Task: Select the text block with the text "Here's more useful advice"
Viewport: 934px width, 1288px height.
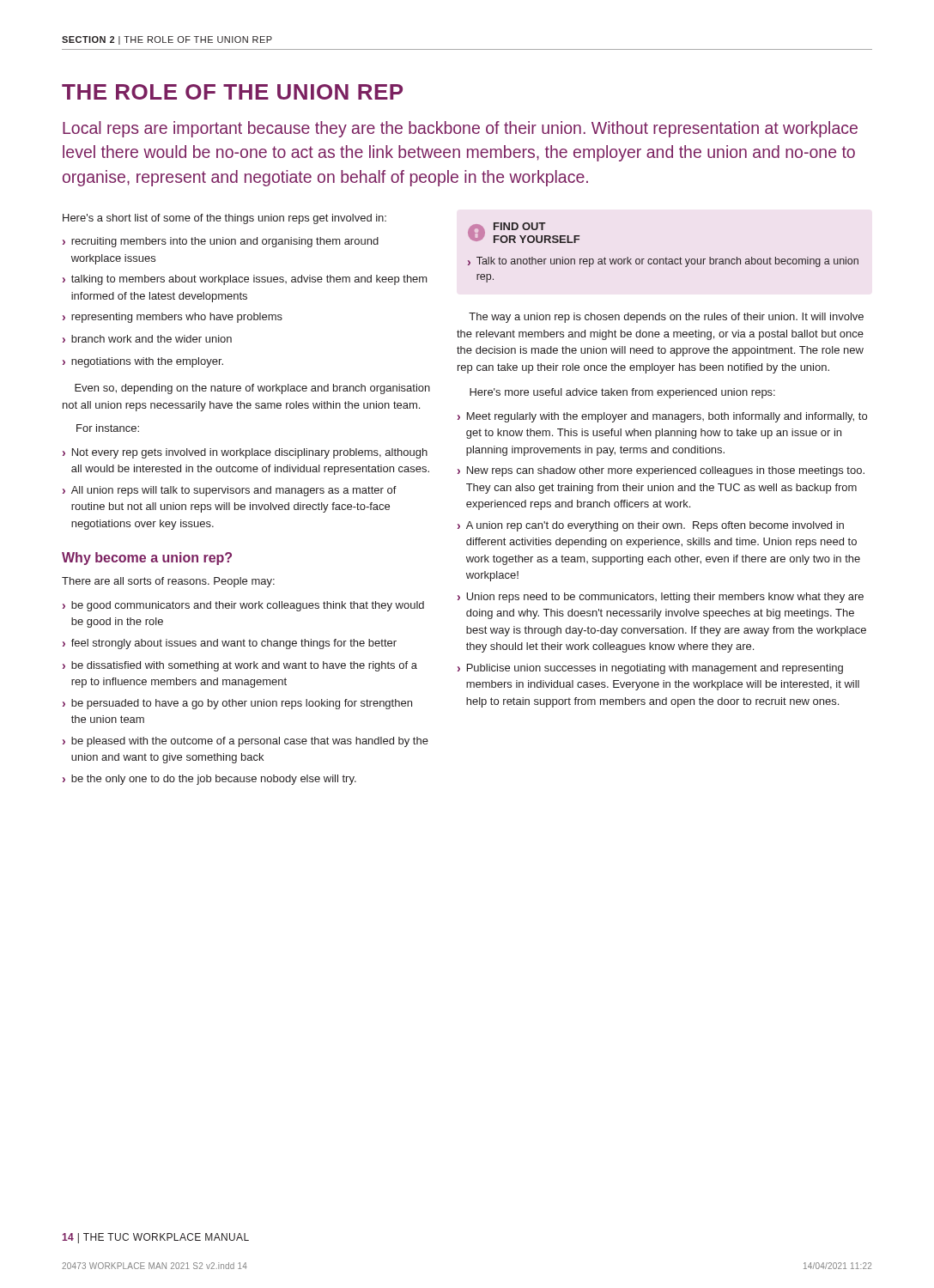Action: pos(616,392)
